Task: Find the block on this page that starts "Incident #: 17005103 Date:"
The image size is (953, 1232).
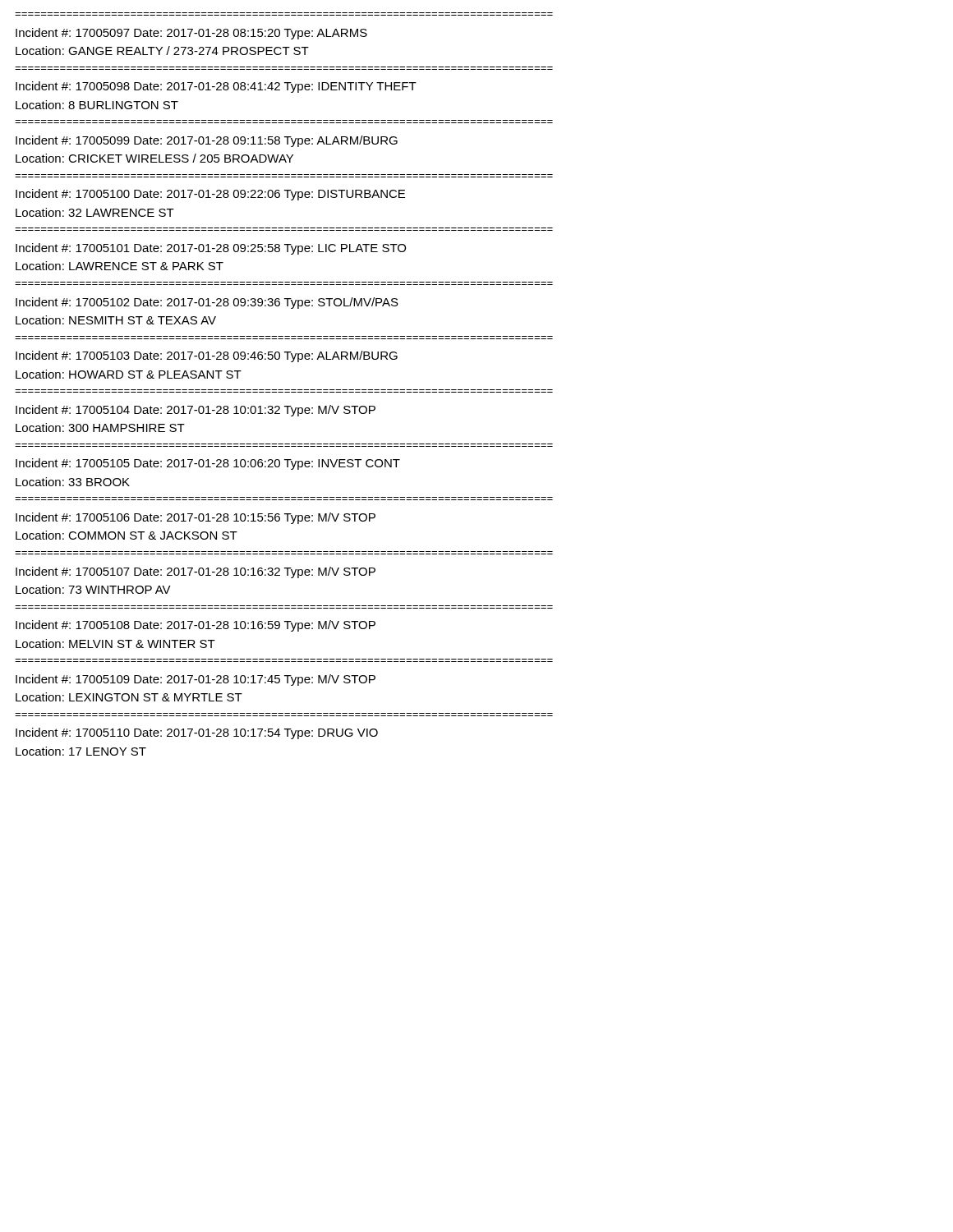Action: coord(206,365)
